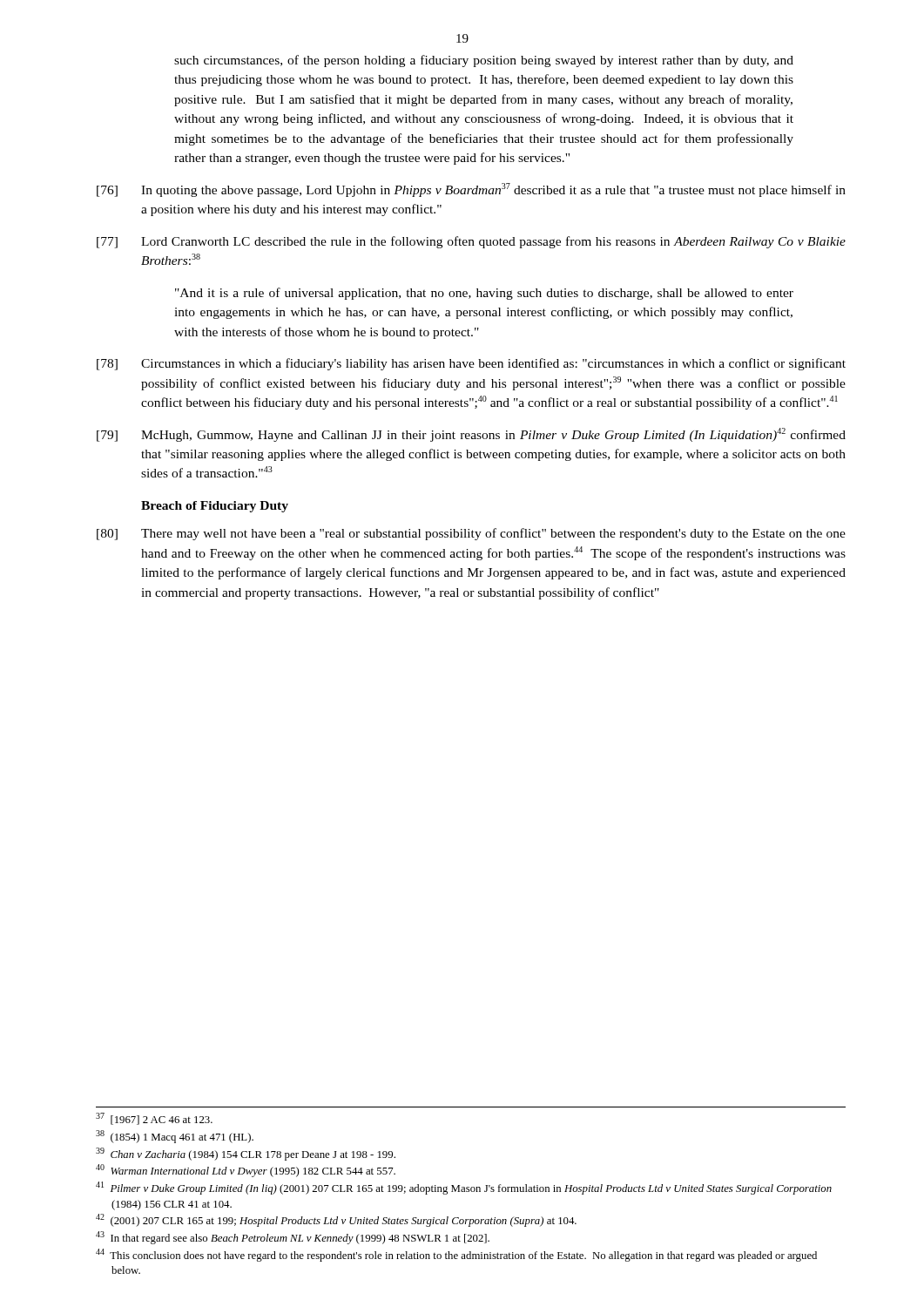Find the block on this page that starts "43 In that regard see also Beach"
Image resolution: width=924 pixels, height=1307 pixels.
[293, 1238]
